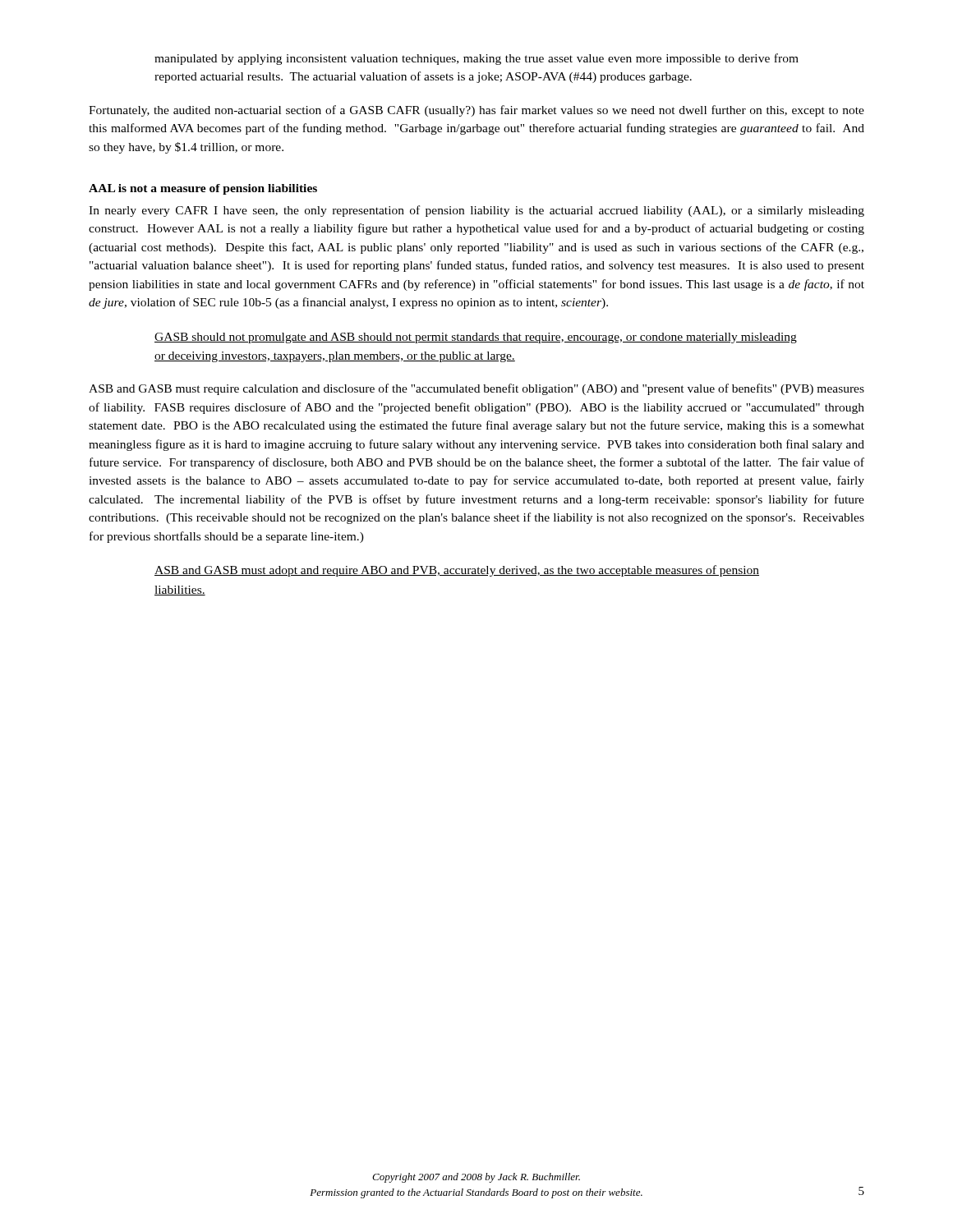Image resolution: width=953 pixels, height=1232 pixels.
Task: Locate the text block starting "Fortunately, the audited non-actuarial"
Action: [476, 129]
